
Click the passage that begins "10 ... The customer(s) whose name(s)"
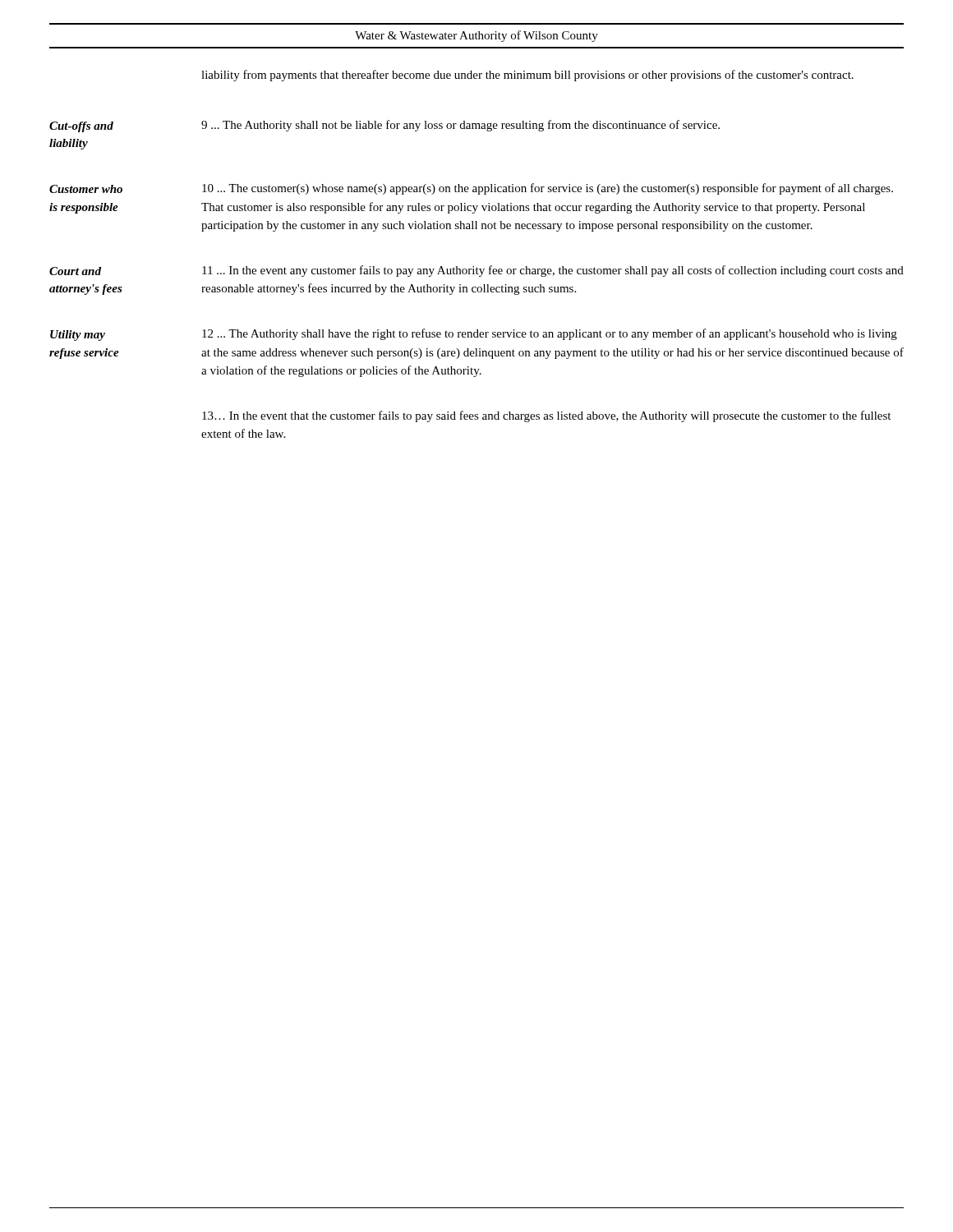[548, 207]
